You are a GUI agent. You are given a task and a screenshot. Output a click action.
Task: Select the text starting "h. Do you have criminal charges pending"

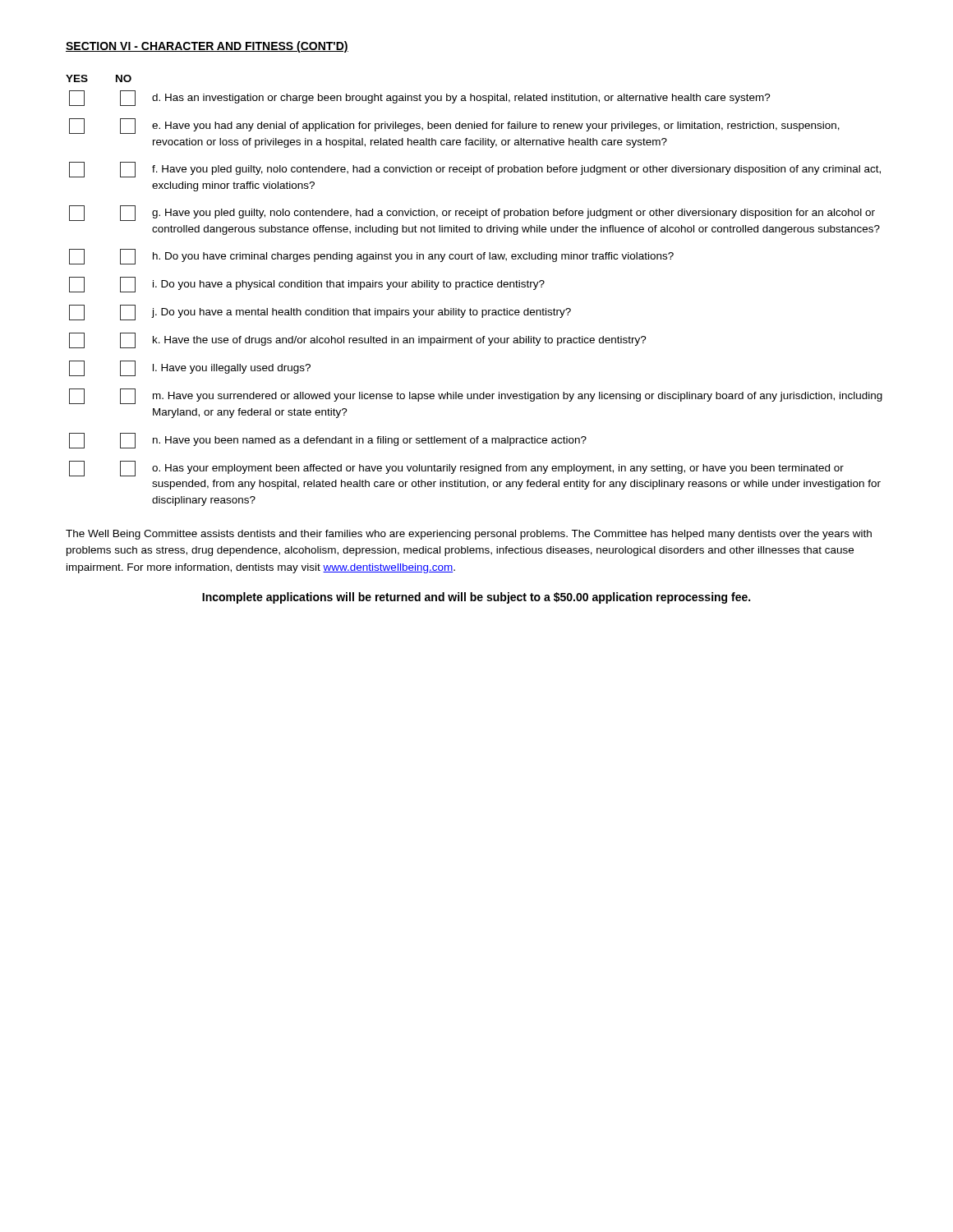478,257
